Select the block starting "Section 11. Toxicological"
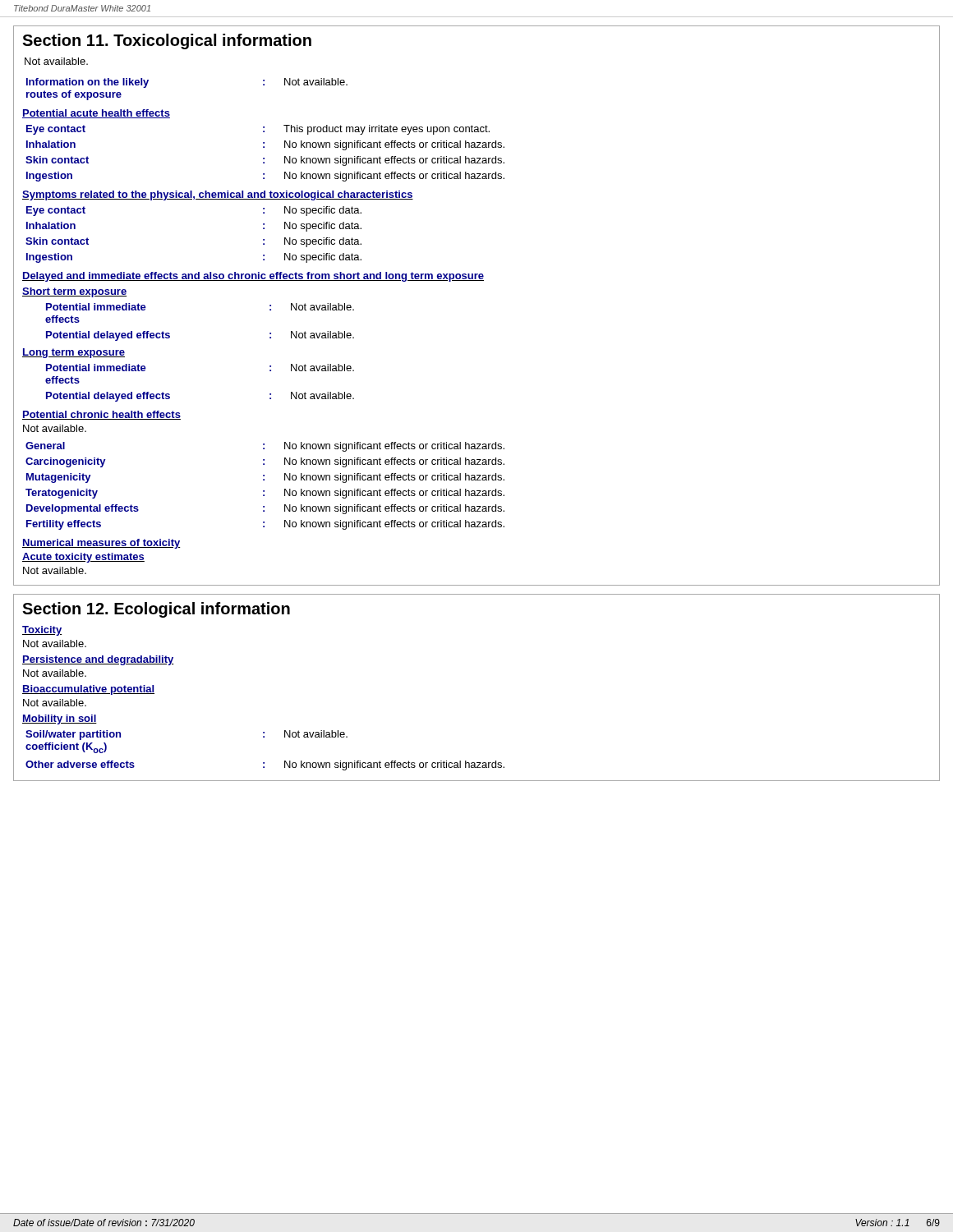953x1232 pixels. click(167, 40)
